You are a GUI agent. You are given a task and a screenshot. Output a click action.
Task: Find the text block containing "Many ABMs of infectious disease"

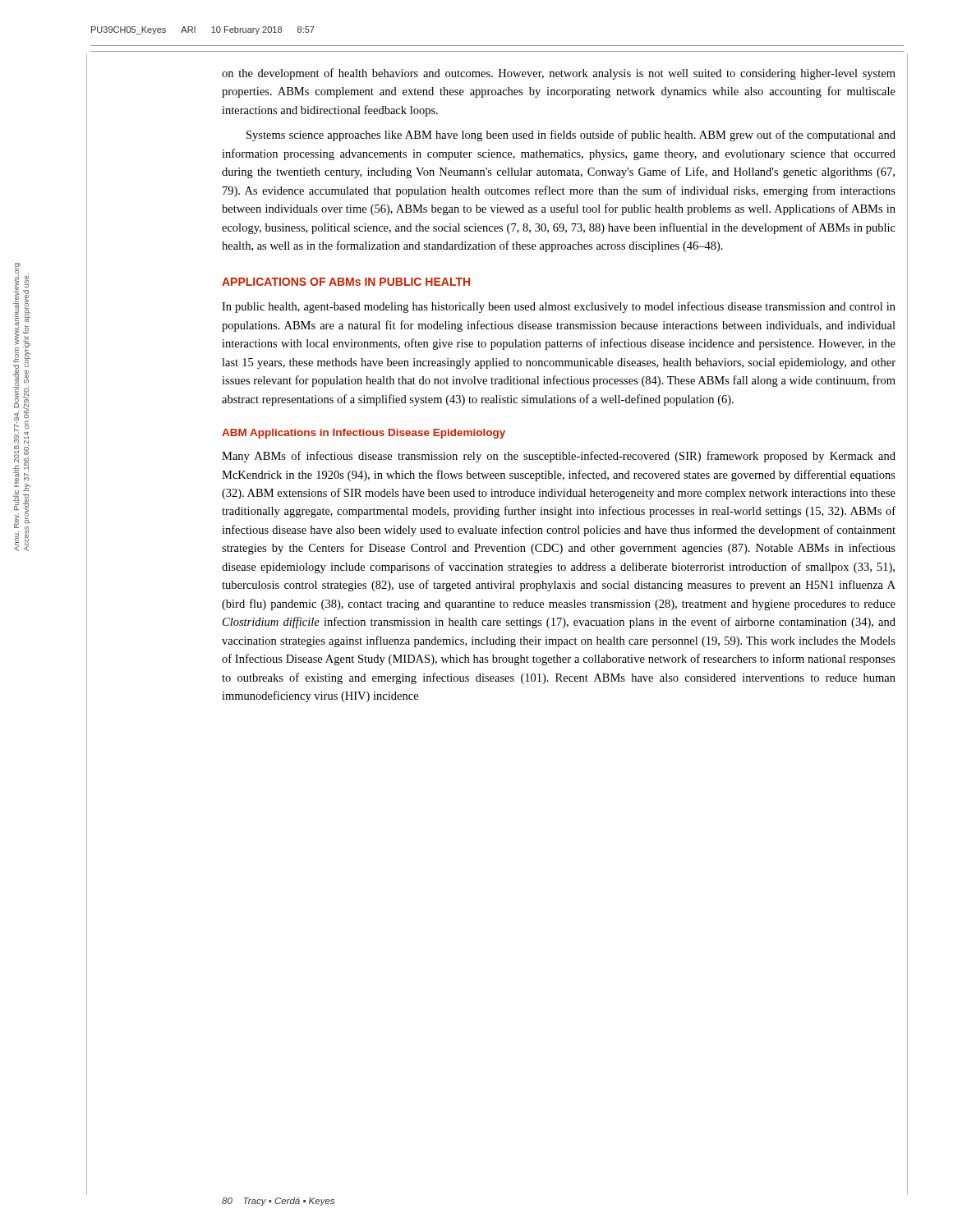click(x=559, y=576)
